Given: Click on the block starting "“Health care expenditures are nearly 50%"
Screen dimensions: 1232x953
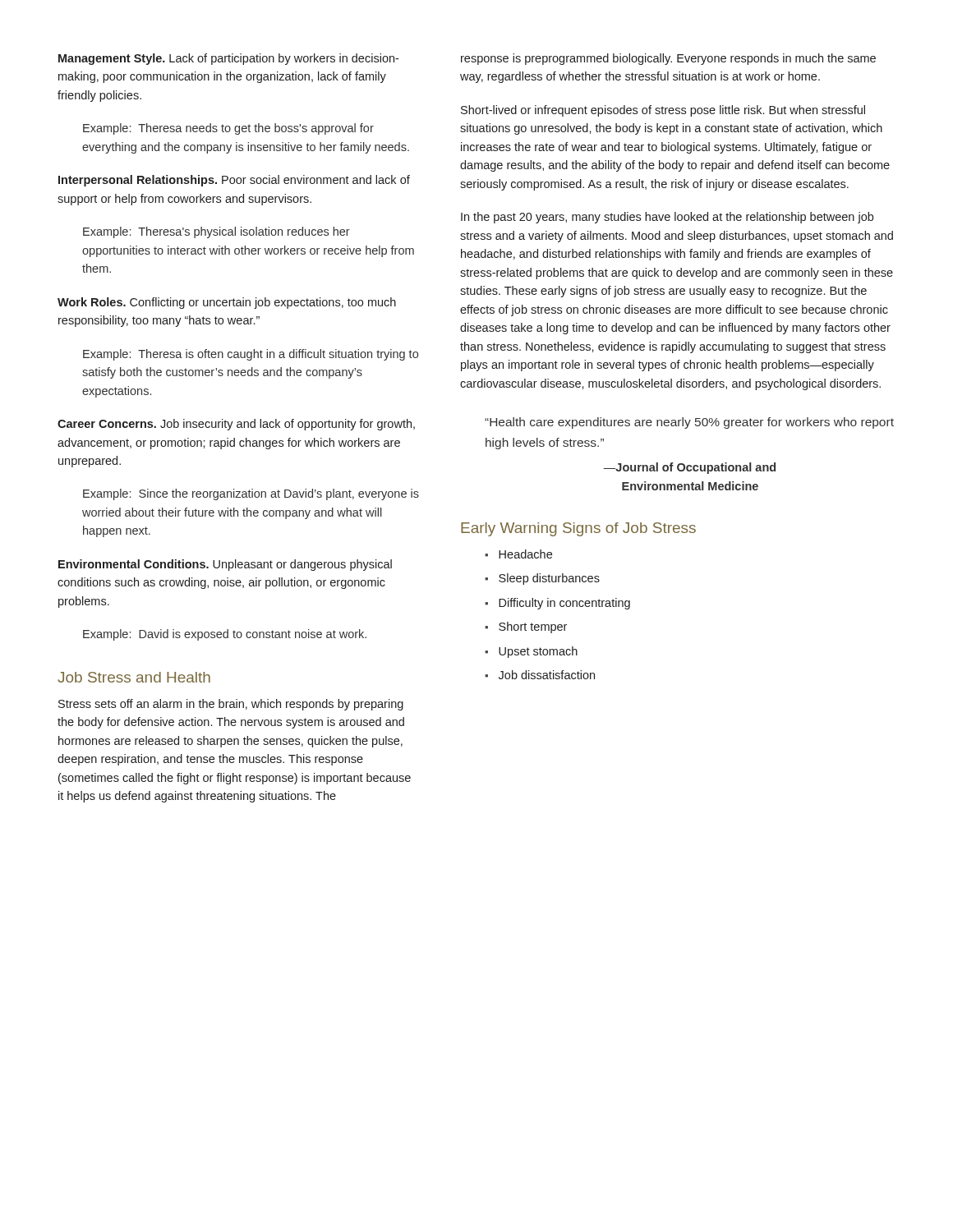Looking at the screenshot, I should click(690, 455).
